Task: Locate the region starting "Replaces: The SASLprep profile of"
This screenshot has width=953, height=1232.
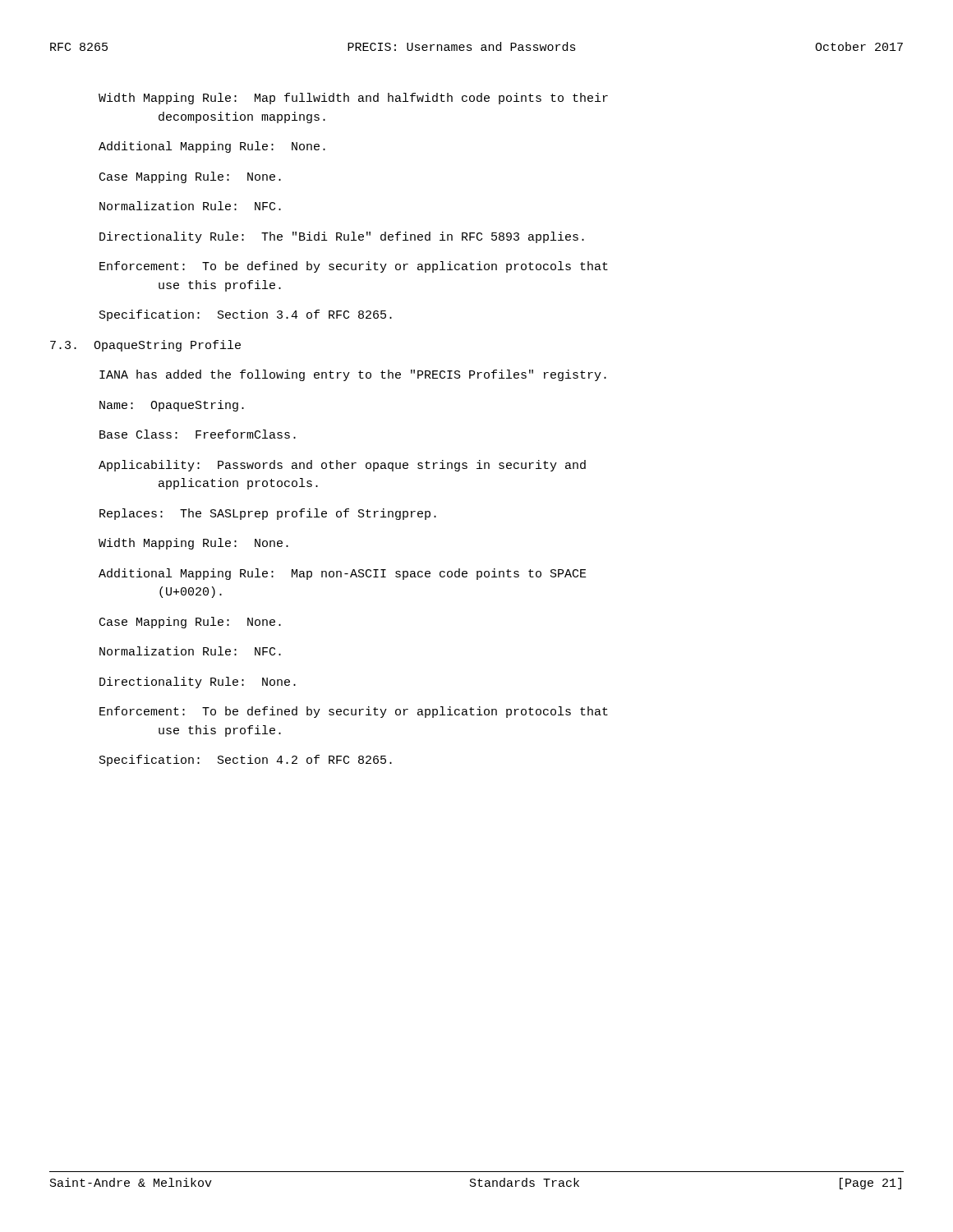Action: coord(269,514)
